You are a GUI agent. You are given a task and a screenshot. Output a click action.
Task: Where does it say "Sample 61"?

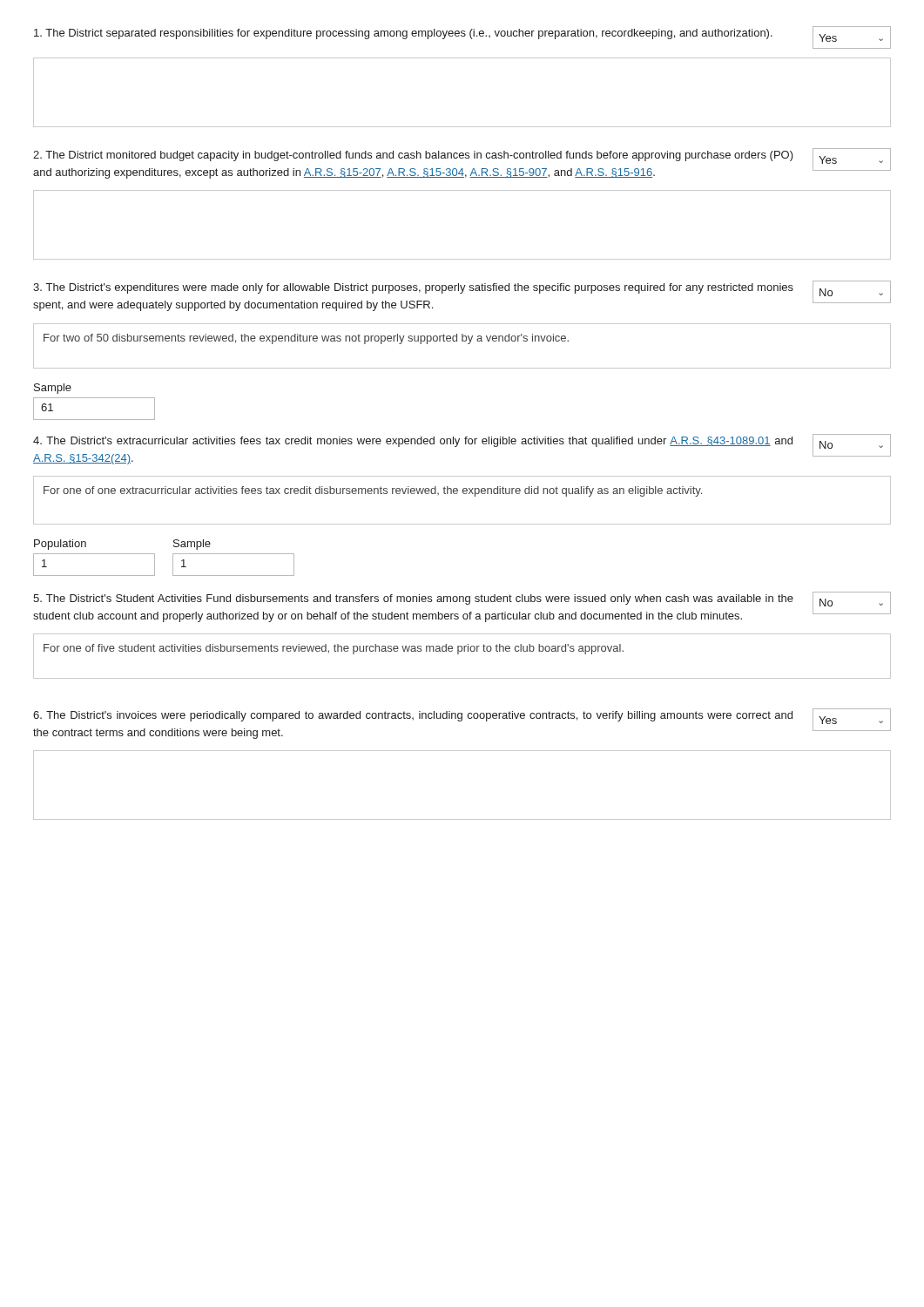click(x=53, y=389)
